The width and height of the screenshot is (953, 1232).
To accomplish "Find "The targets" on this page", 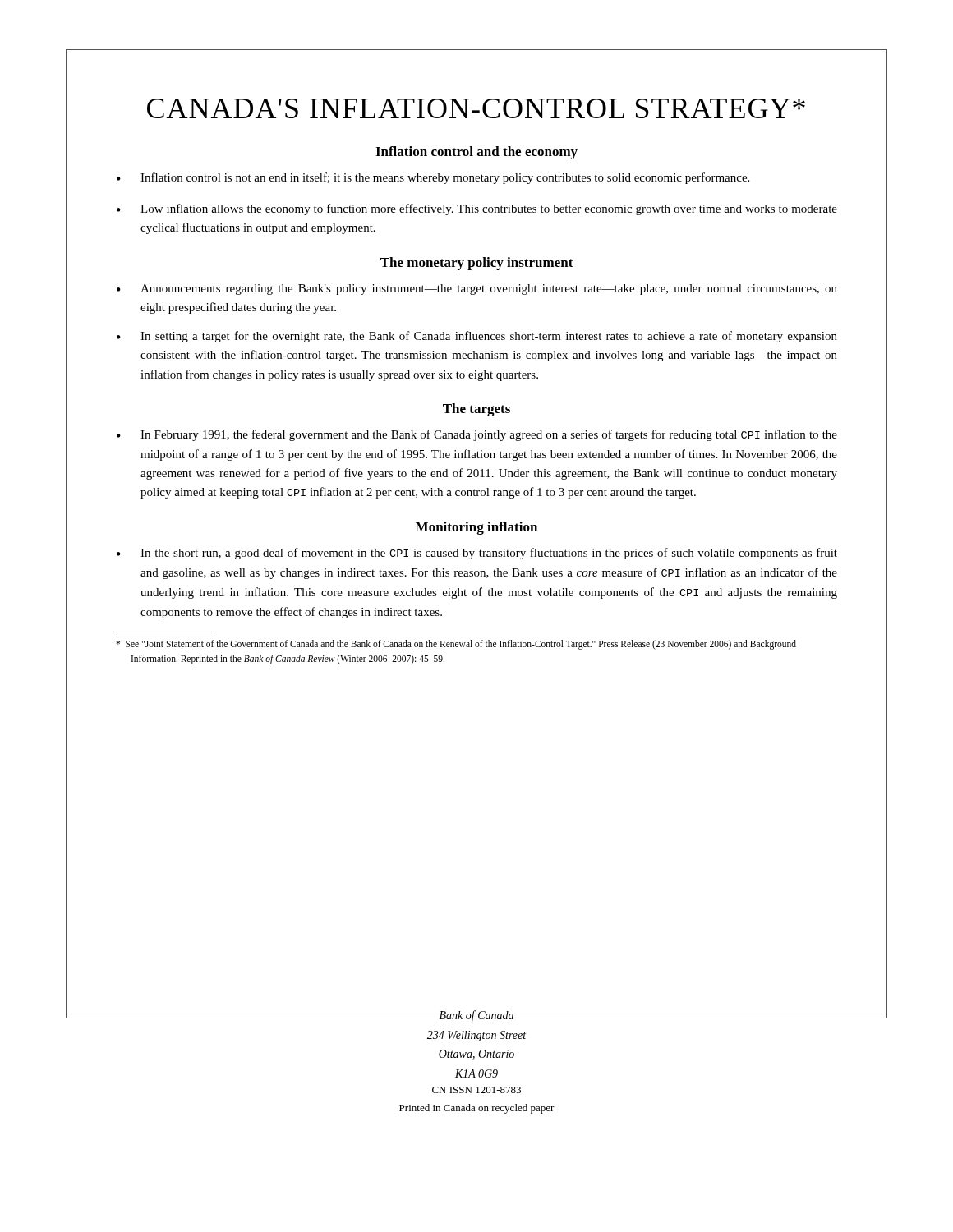I will [476, 409].
